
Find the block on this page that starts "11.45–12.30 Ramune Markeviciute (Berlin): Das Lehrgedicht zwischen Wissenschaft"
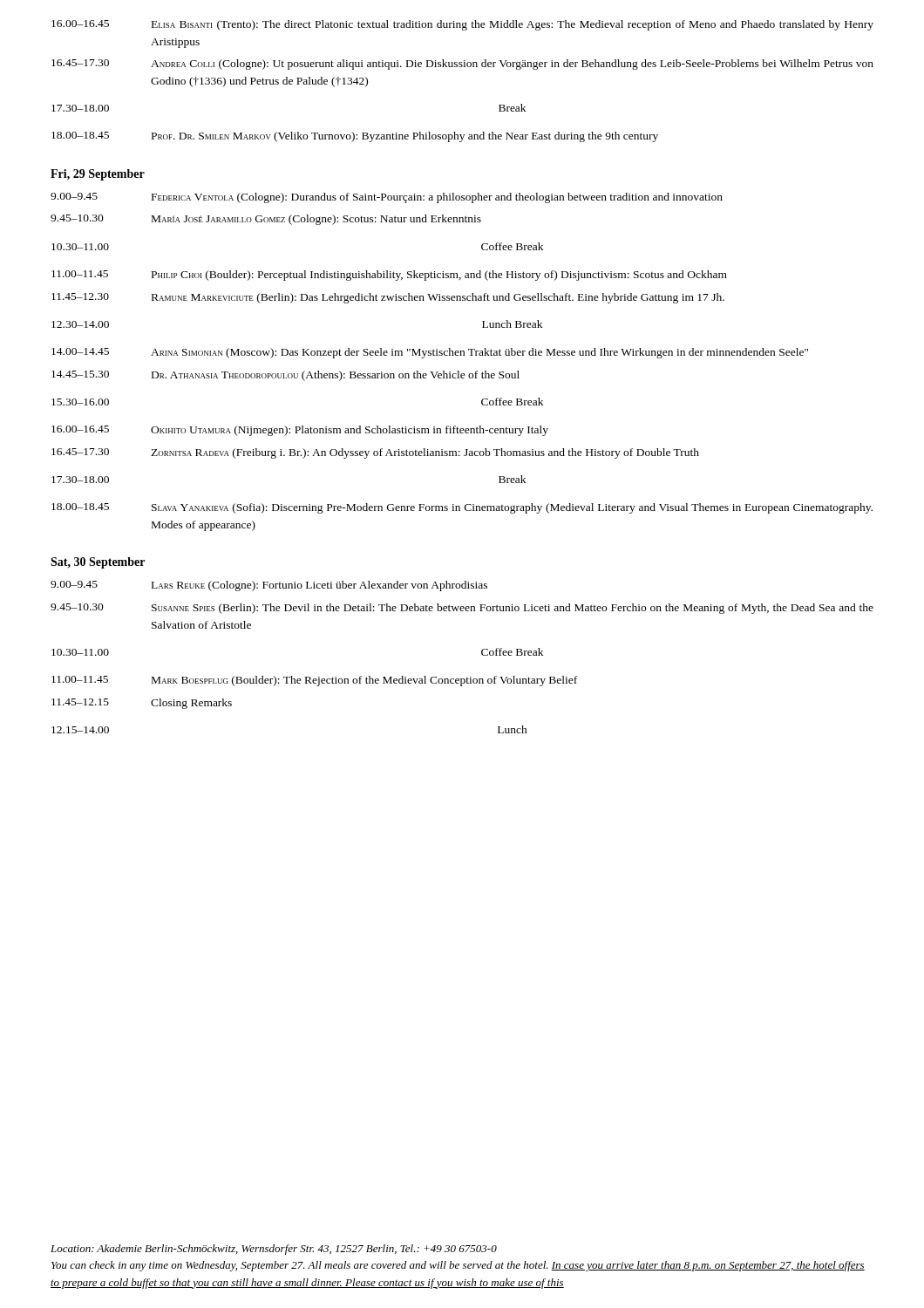(x=462, y=297)
